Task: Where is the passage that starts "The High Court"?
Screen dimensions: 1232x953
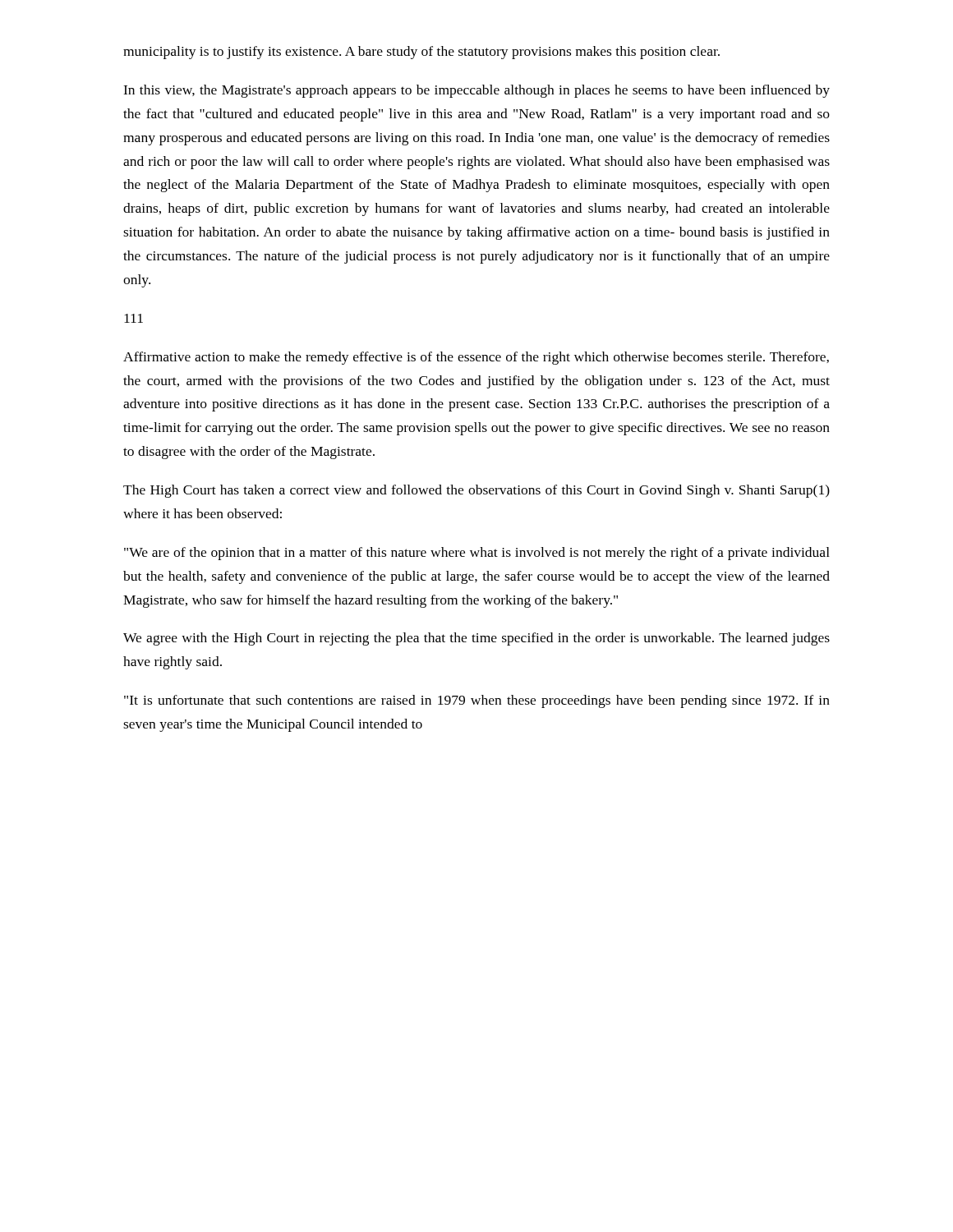Action: click(476, 501)
